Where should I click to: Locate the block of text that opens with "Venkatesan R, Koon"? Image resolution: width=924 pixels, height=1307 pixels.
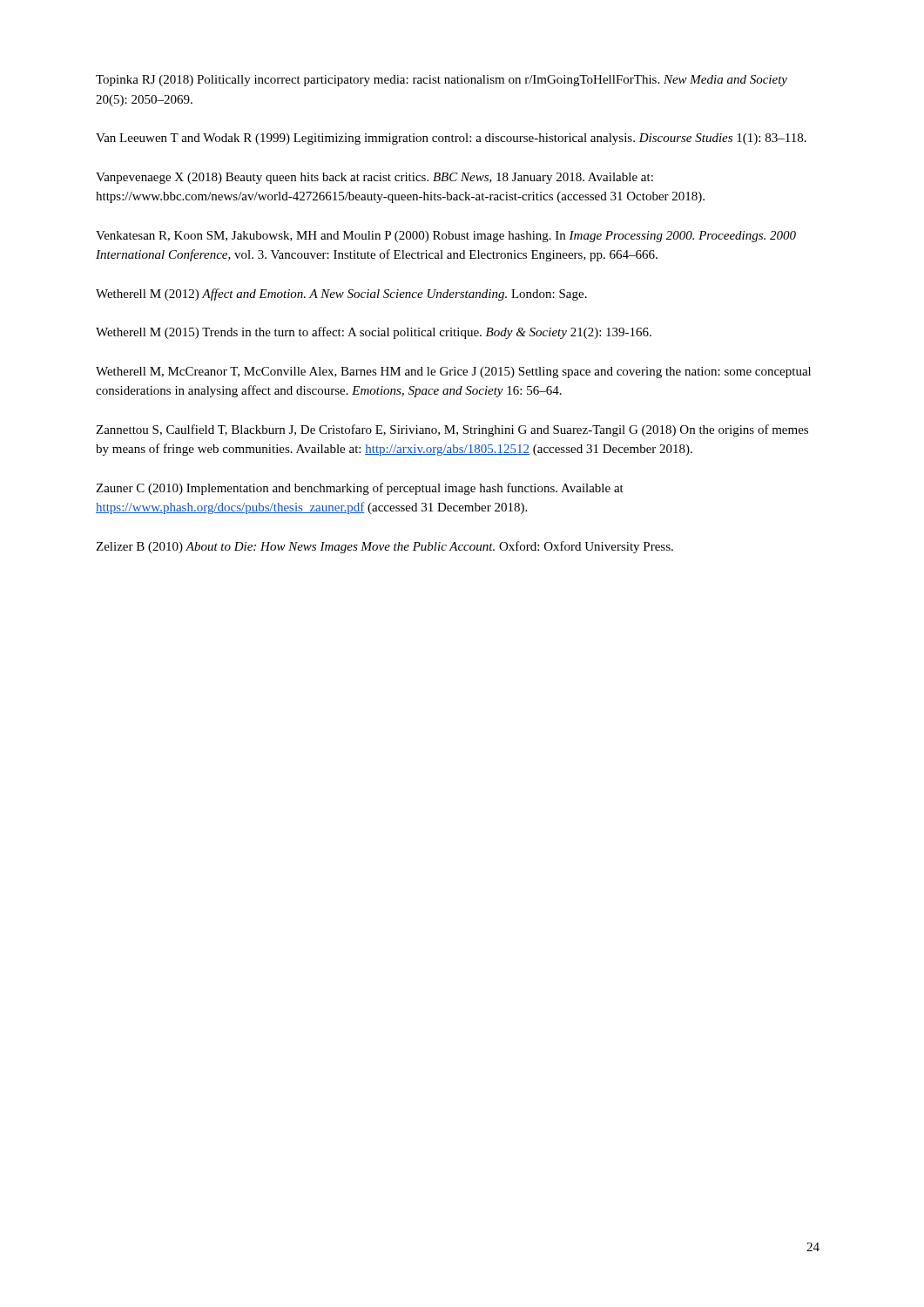click(446, 245)
